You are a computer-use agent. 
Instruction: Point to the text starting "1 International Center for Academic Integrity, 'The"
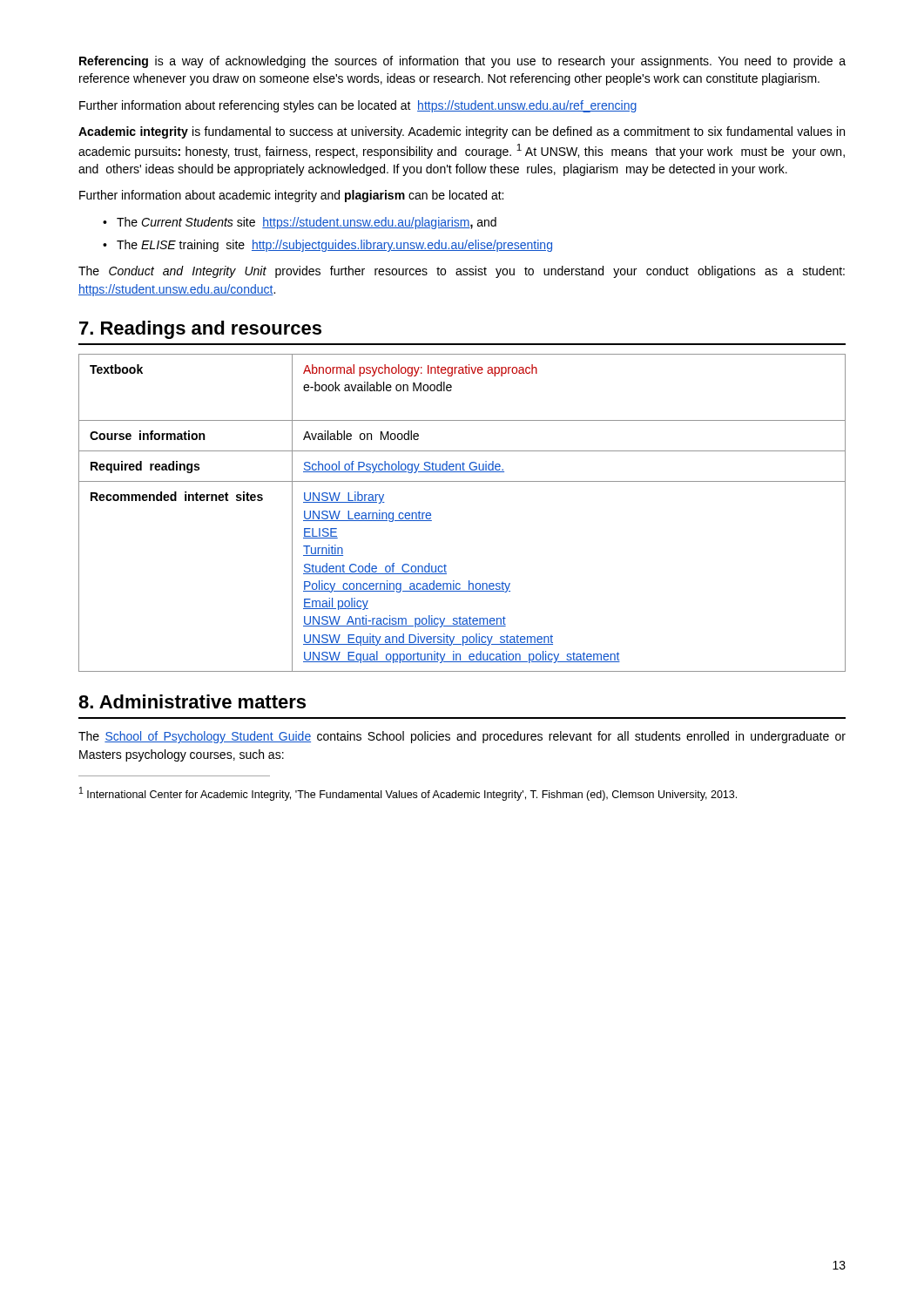pyautogui.click(x=462, y=789)
